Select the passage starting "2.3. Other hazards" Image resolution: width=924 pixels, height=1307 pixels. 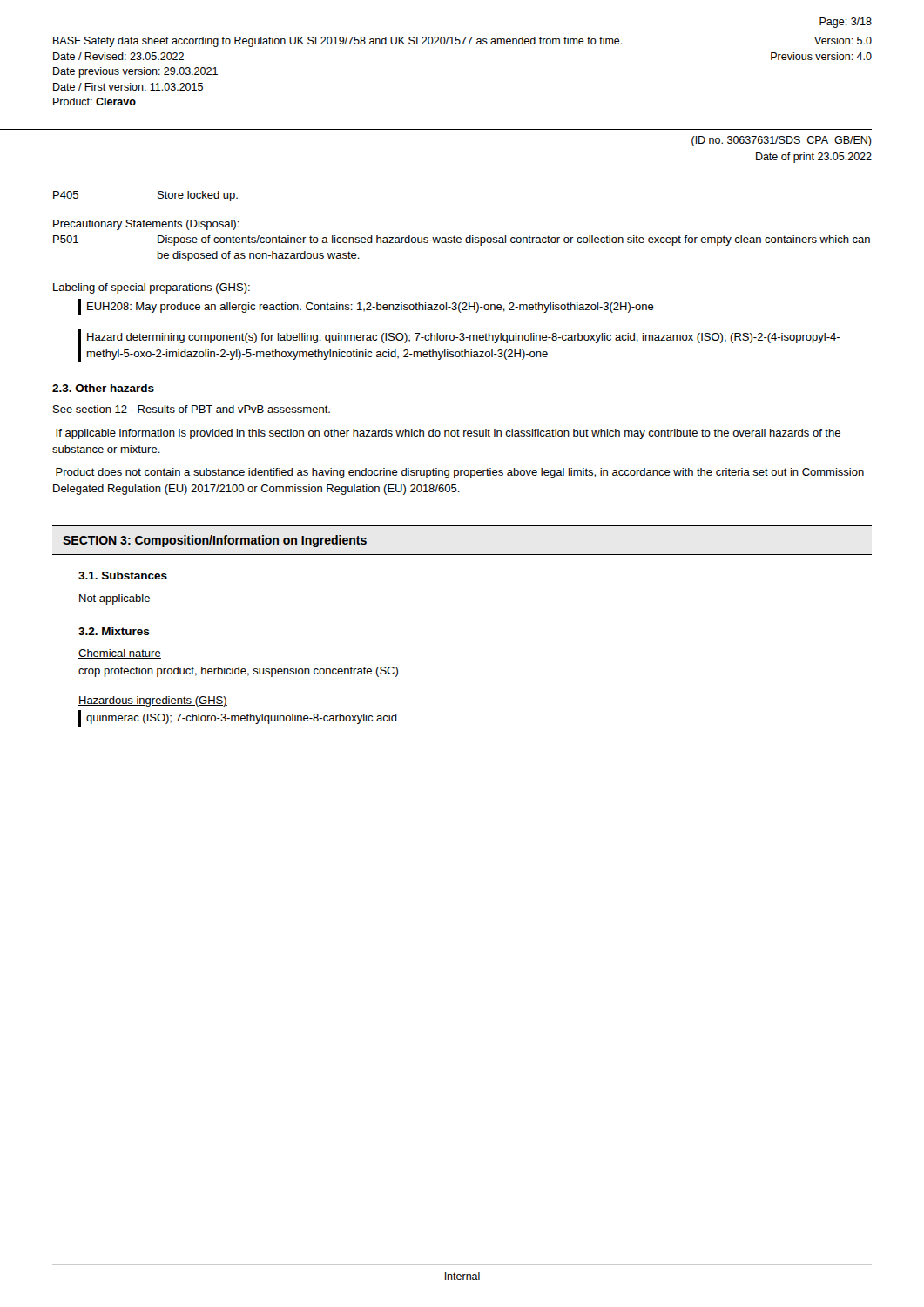[103, 388]
